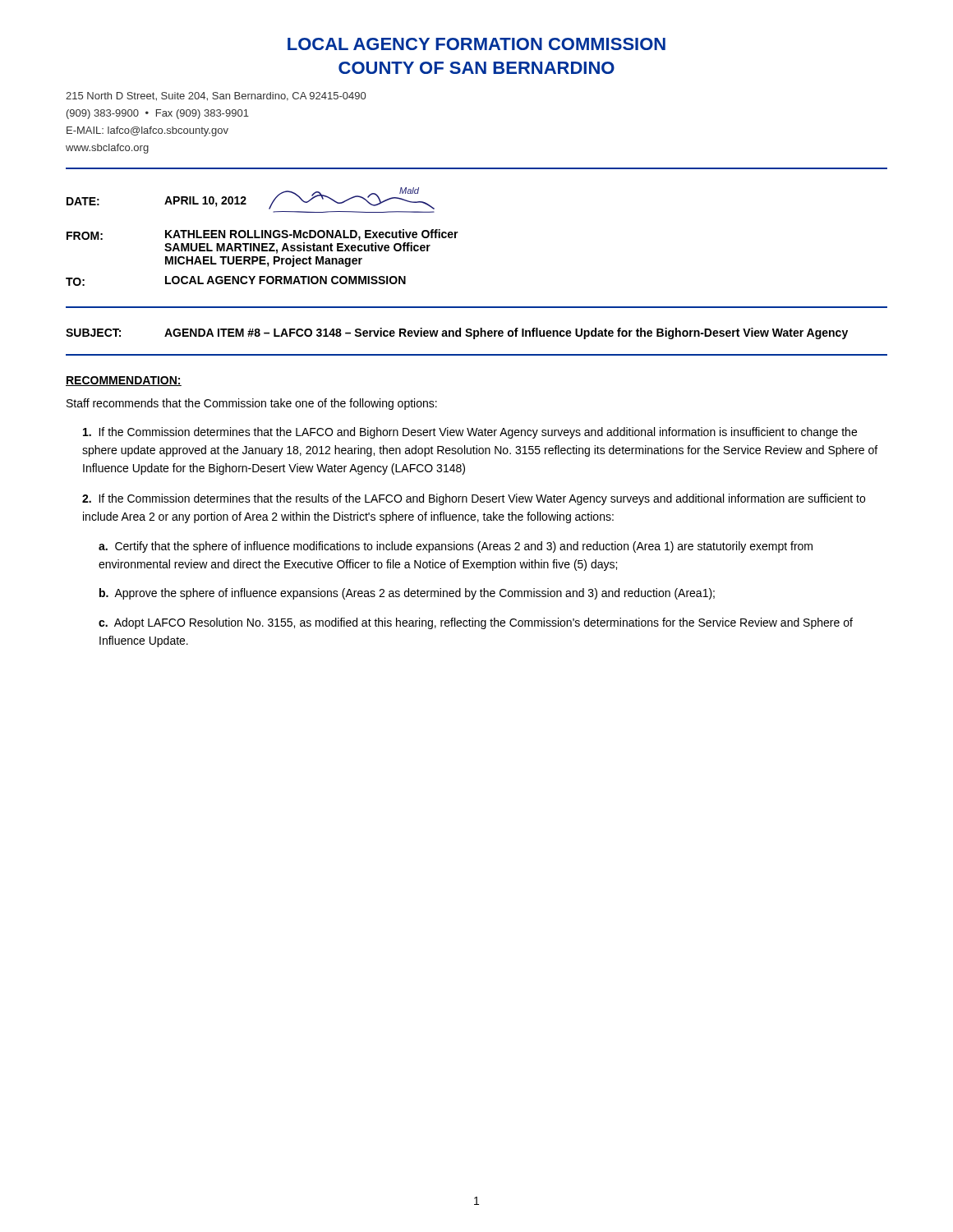Click on the text block containing "215 North D Street, Suite 204, San"
Viewport: 953px width, 1232px height.
coord(216,121)
